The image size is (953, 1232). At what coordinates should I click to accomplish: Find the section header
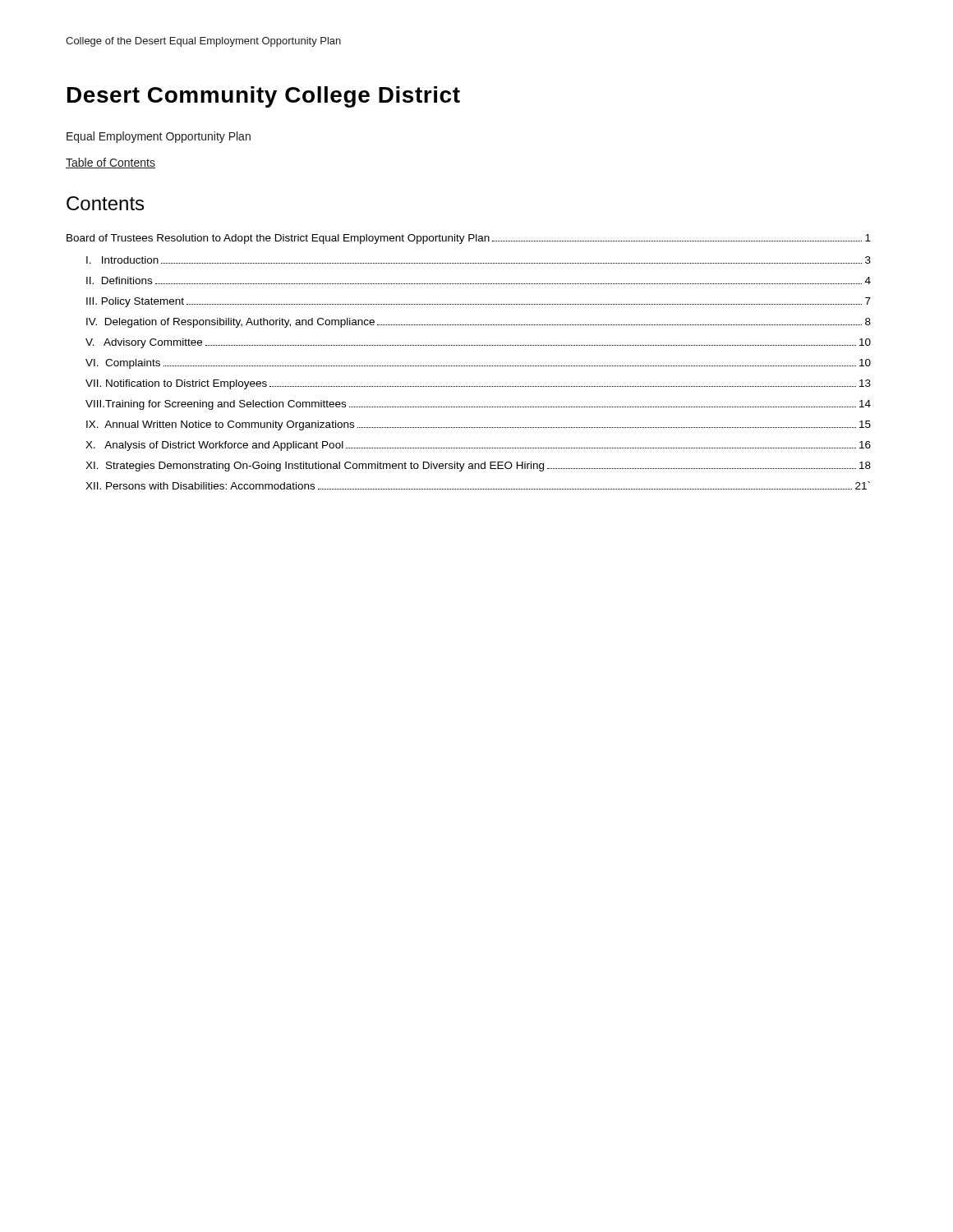[x=105, y=203]
